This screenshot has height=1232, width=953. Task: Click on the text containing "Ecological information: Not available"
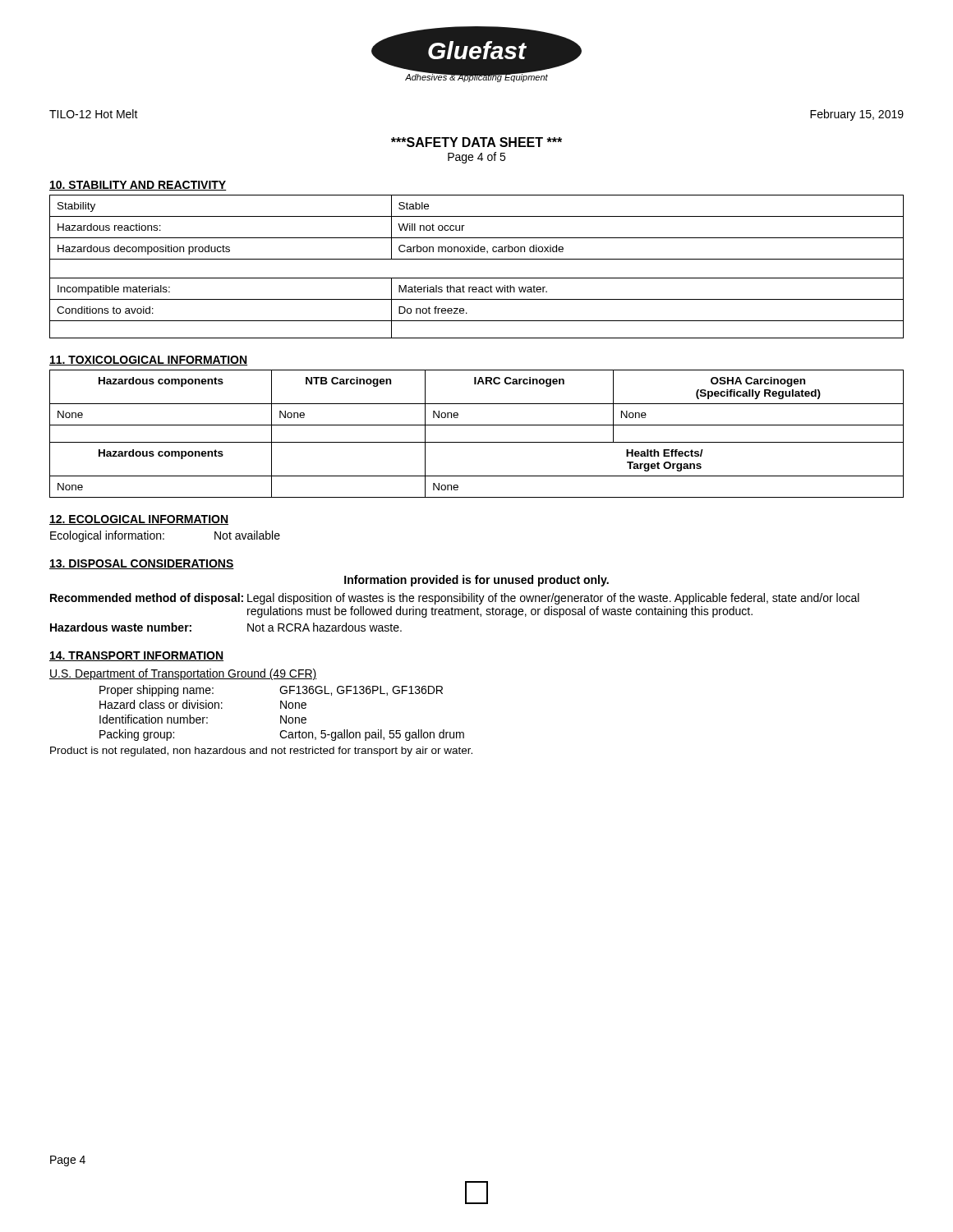[165, 536]
